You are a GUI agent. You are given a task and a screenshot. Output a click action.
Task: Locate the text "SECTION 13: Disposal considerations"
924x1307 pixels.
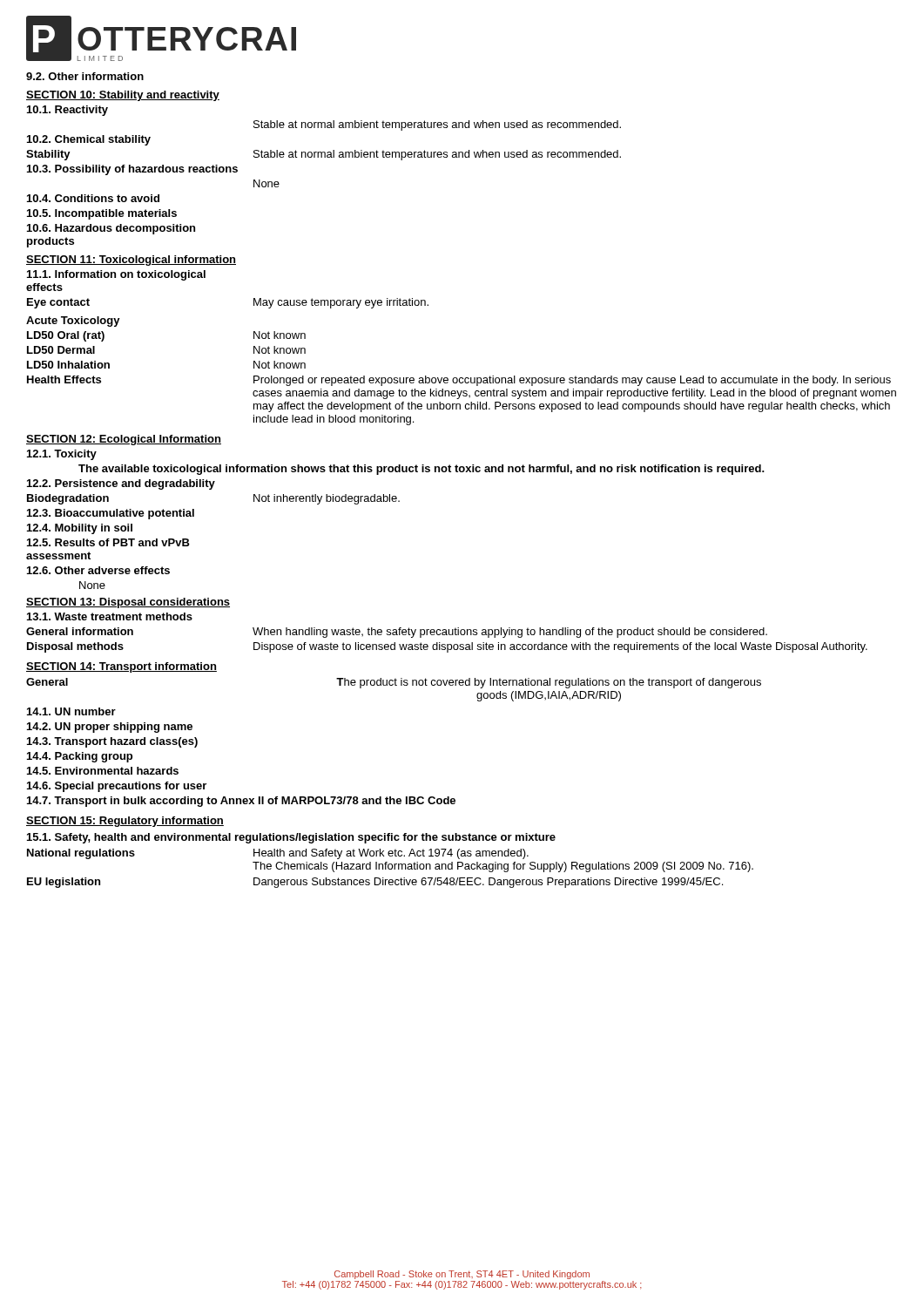tap(128, 602)
